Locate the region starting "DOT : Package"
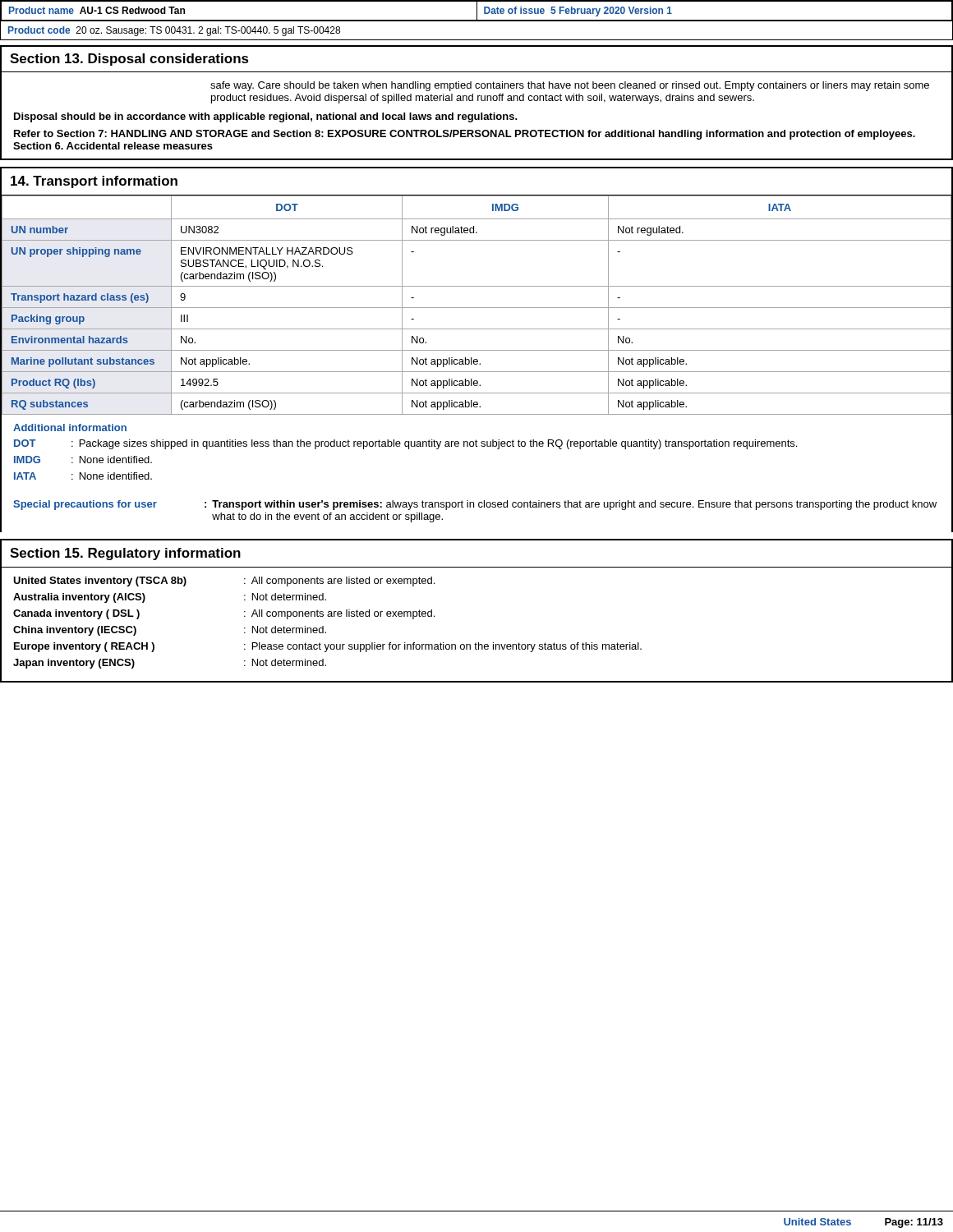The width and height of the screenshot is (953, 1232). tap(476, 443)
